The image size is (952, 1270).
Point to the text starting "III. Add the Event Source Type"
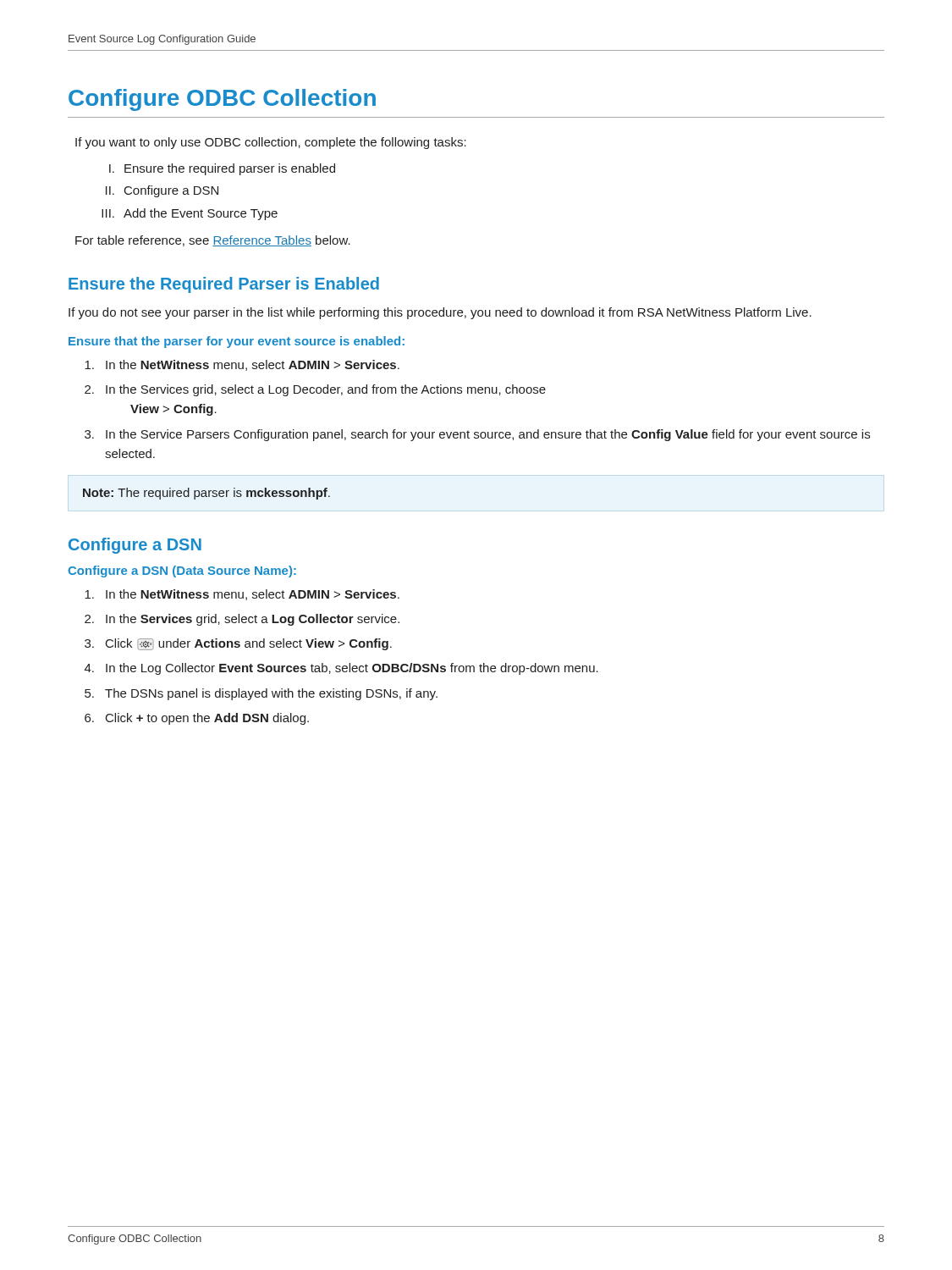[x=176, y=213]
